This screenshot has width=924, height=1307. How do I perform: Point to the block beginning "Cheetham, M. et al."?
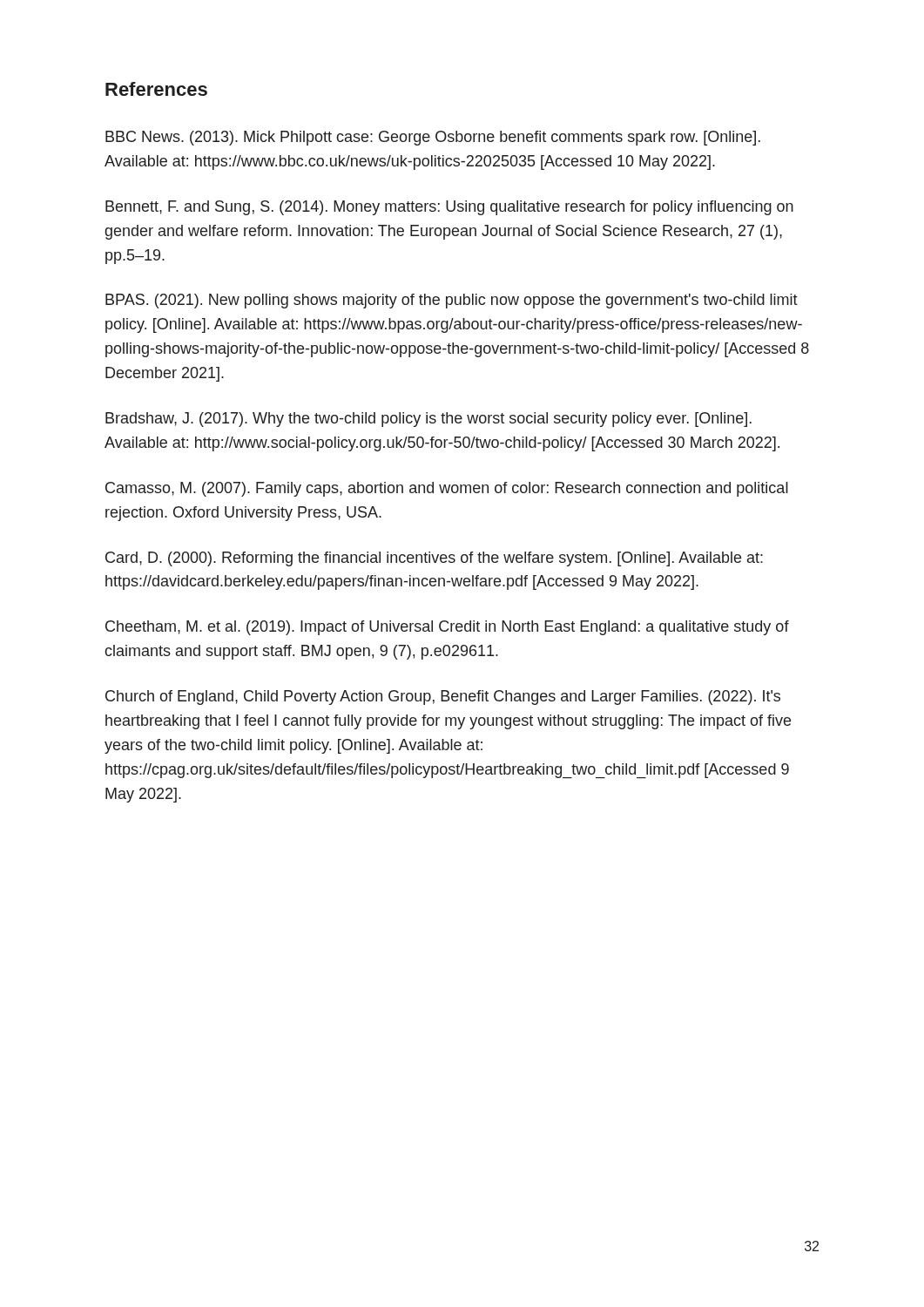click(446, 639)
